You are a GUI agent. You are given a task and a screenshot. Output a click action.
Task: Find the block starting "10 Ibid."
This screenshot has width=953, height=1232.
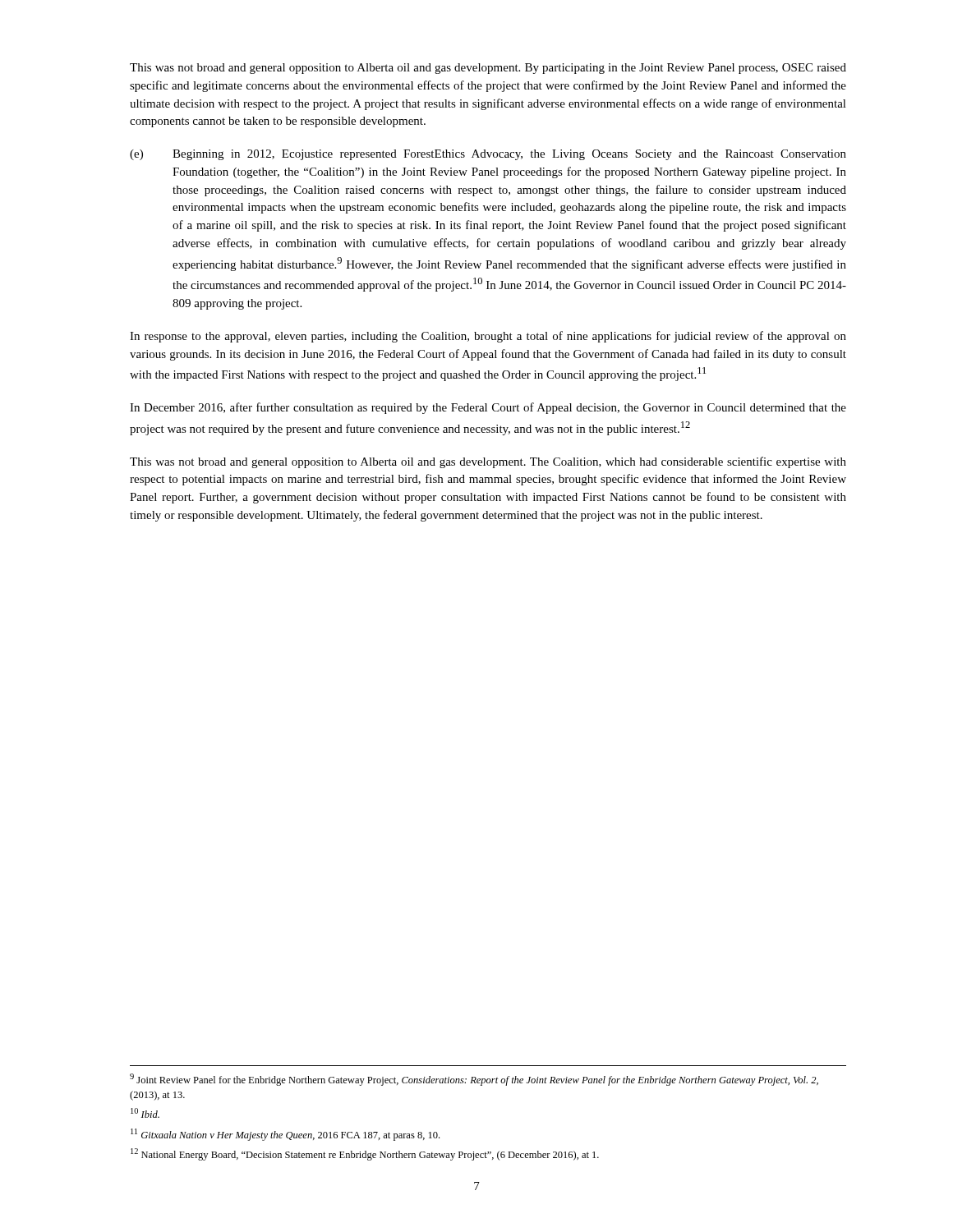click(x=145, y=1113)
